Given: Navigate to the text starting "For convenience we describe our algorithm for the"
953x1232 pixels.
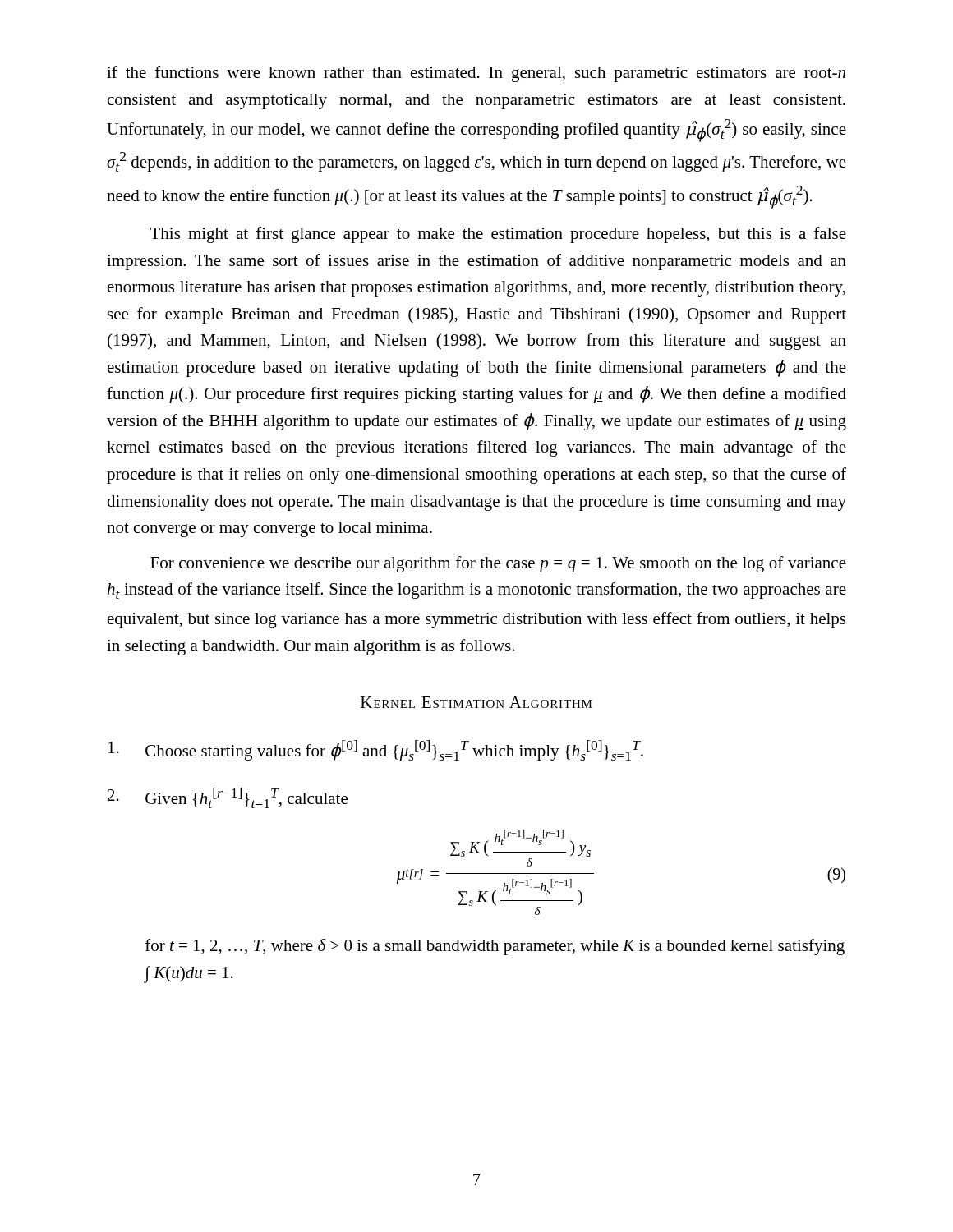Looking at the screenshot, I should tap(476, 604).
